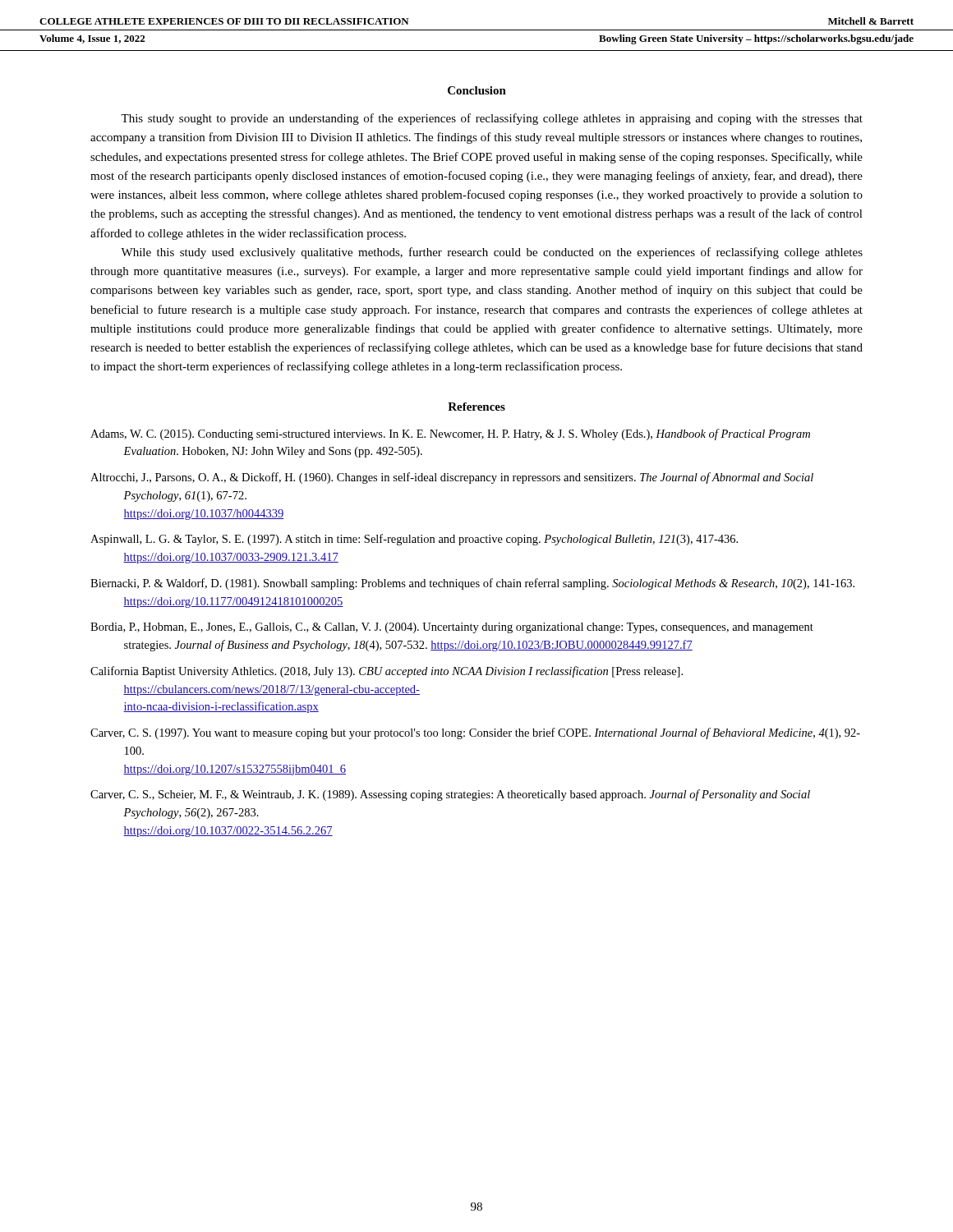
Task: Point to the text starting "Aspinwall, L. G. & Taylor, S."
Action: (415, 548)
